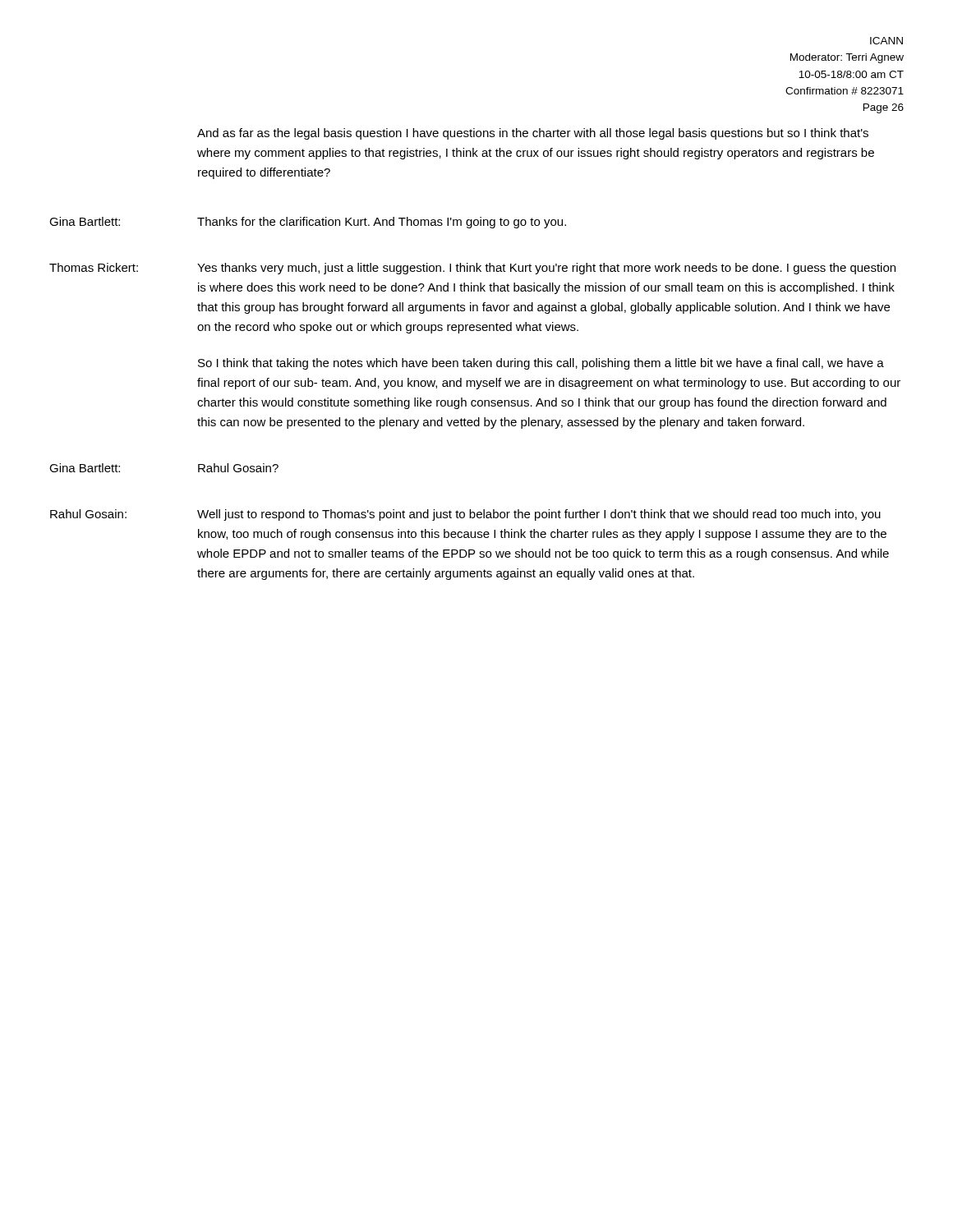This screenshot has height=1232, width=953.
Task: Find the text block that says "So I think that taking the"
Action: click(550, 393)
